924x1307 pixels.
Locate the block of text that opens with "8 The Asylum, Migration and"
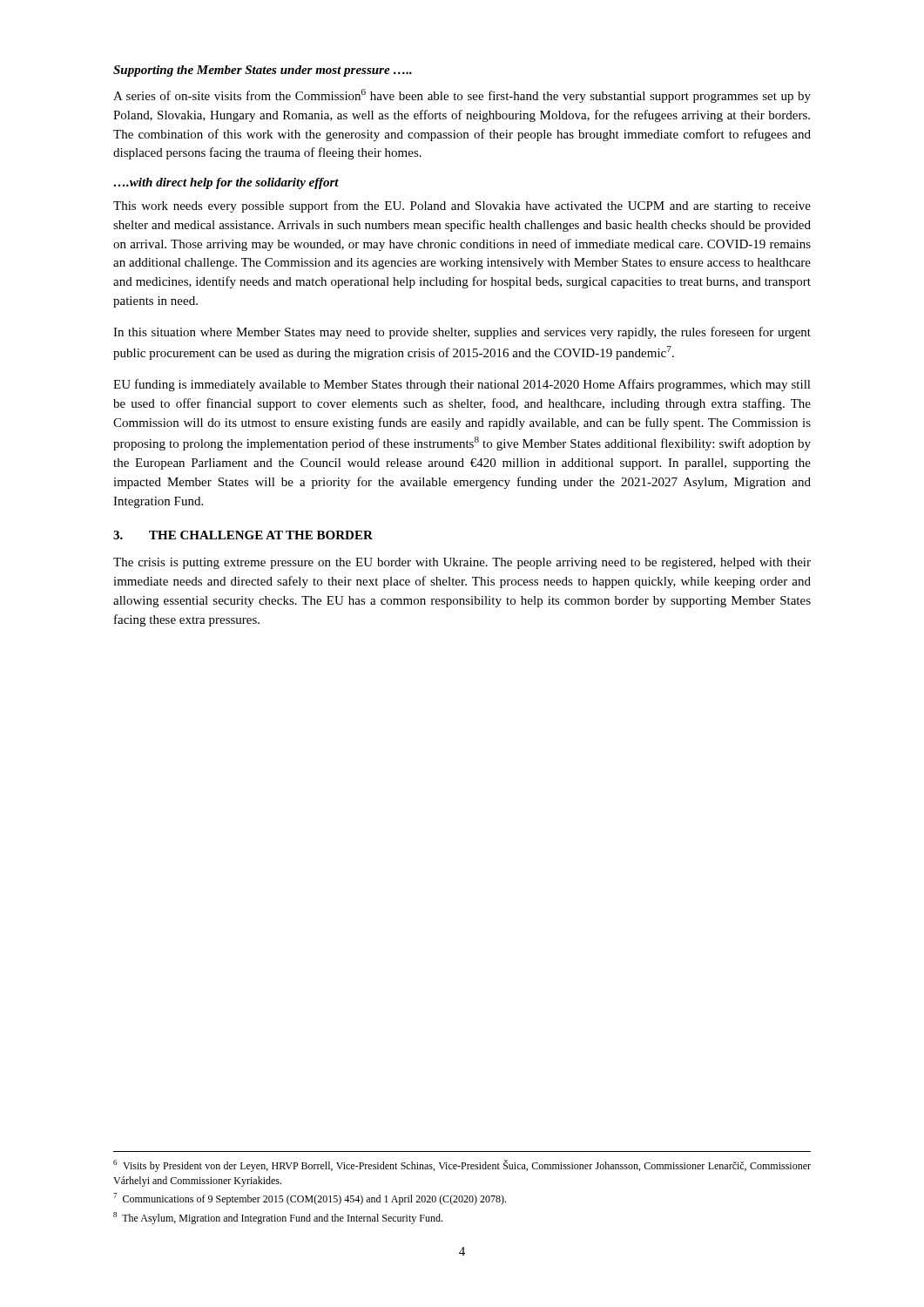pyautogui.click(x=278, y=1217)
